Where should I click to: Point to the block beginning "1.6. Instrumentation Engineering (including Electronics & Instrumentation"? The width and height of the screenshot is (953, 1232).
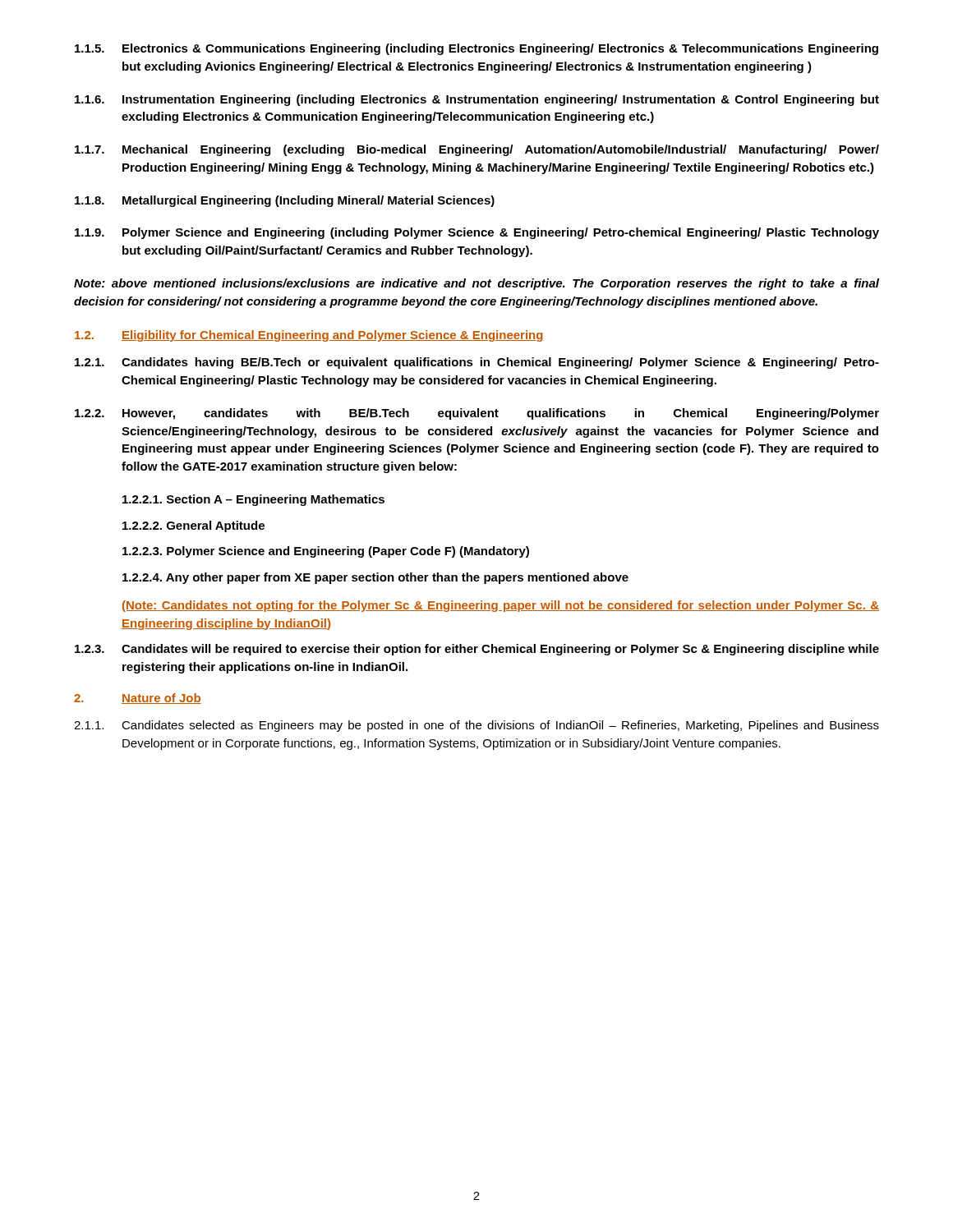tap(476, 108)
